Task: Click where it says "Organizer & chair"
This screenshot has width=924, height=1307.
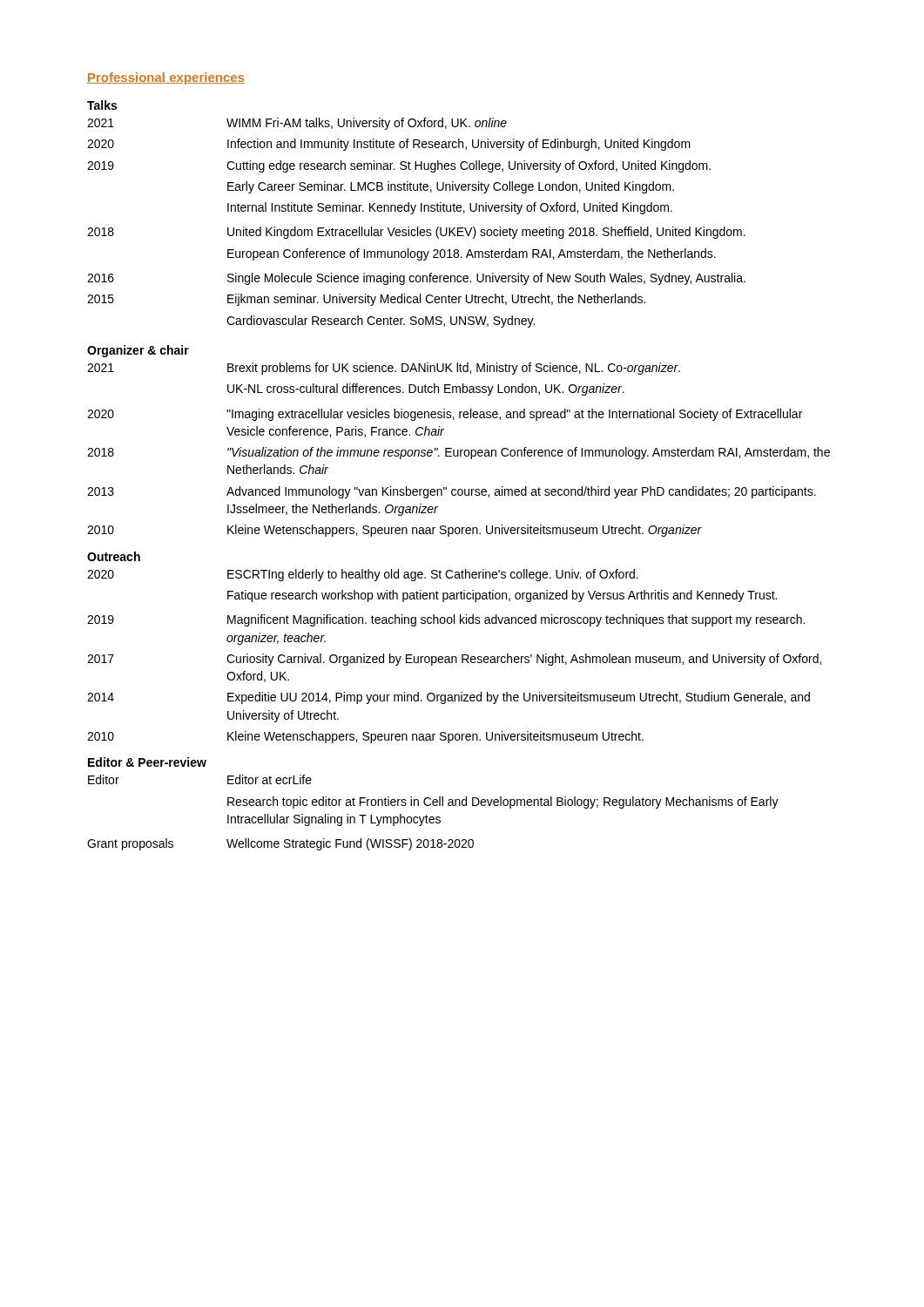Action: coord(138,350)
